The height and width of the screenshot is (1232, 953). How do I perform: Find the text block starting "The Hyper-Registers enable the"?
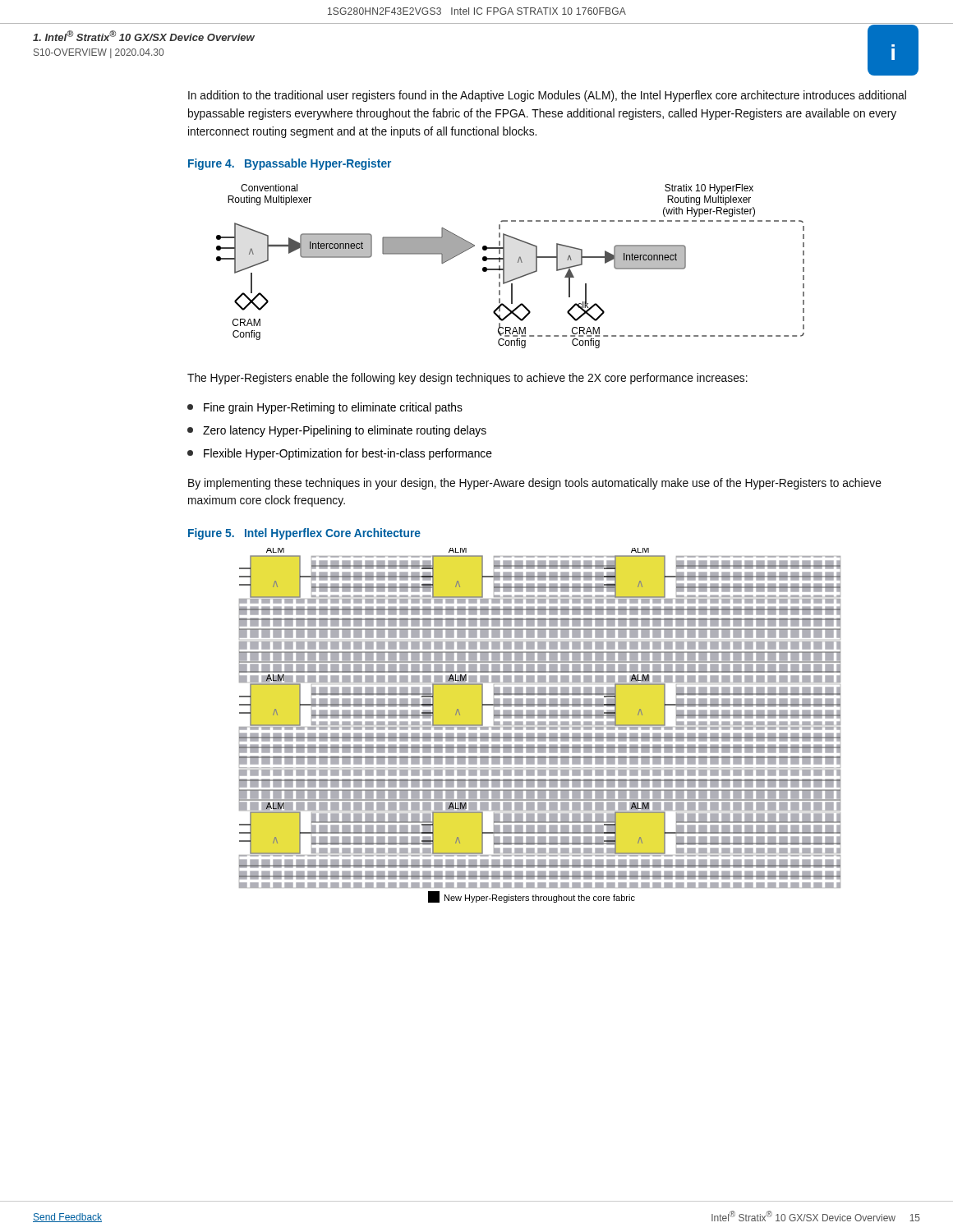tap(468, 379)
